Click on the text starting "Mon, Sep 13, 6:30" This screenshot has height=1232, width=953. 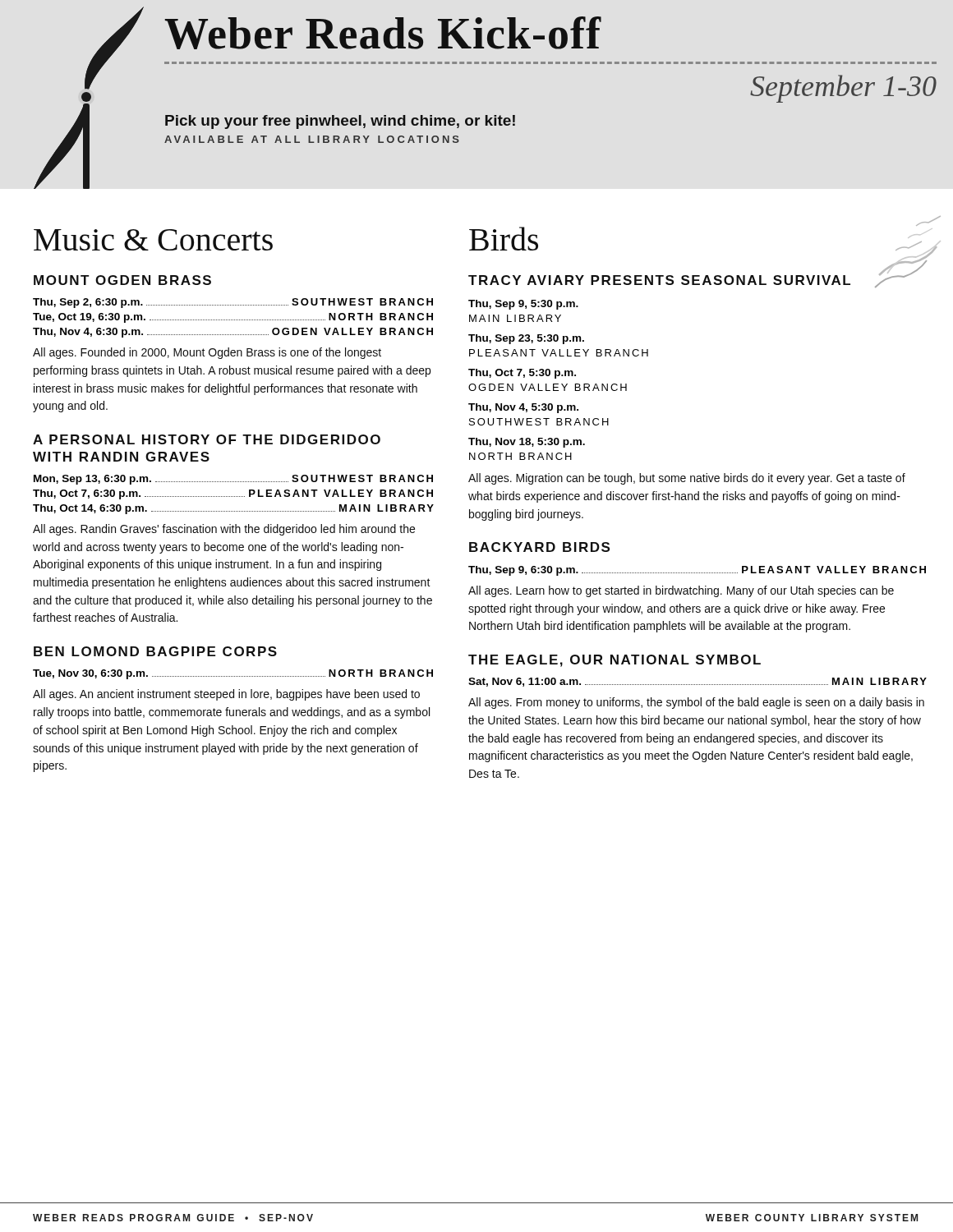234,478
